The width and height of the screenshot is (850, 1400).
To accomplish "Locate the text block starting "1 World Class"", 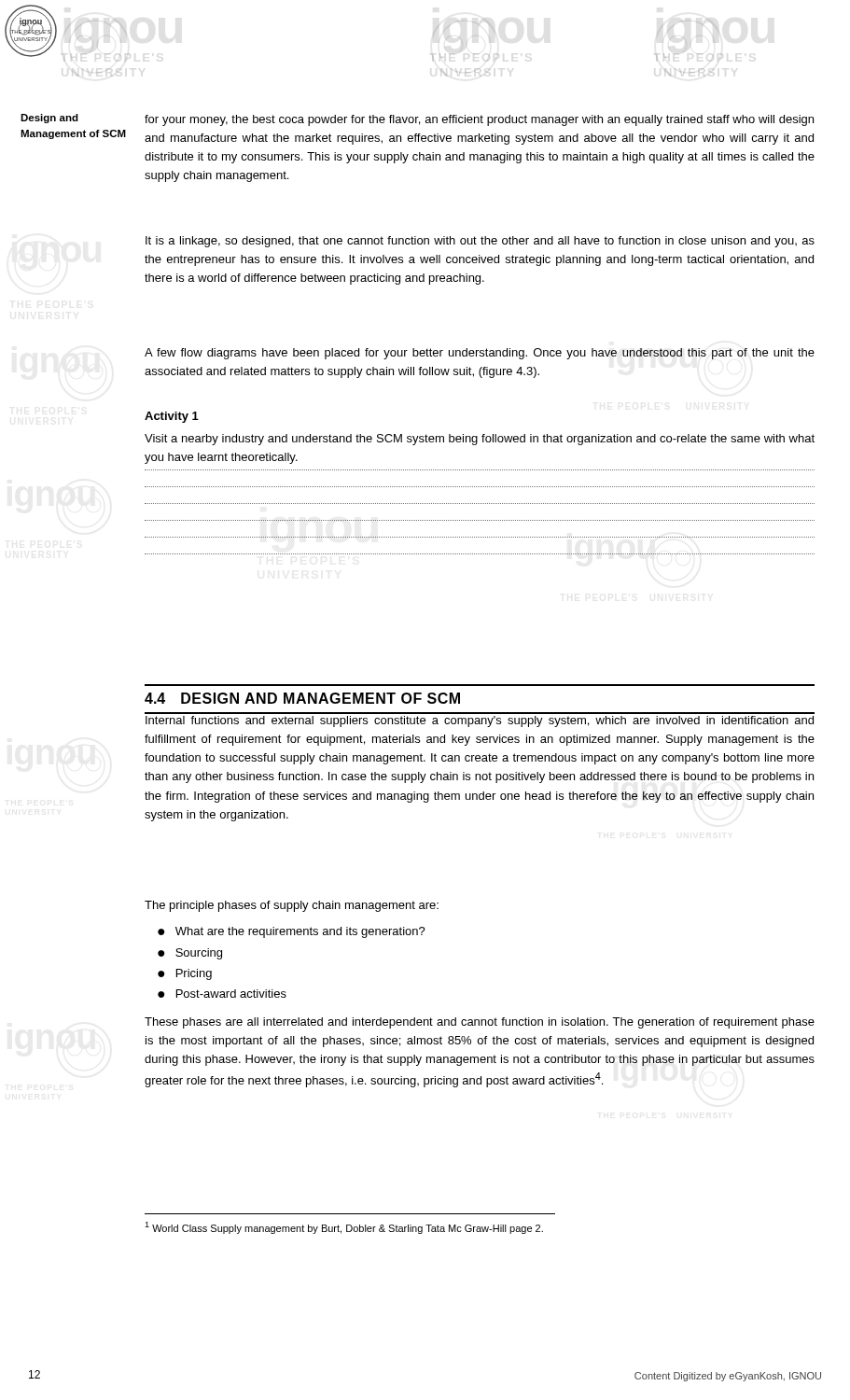I will coord(344,1227).
